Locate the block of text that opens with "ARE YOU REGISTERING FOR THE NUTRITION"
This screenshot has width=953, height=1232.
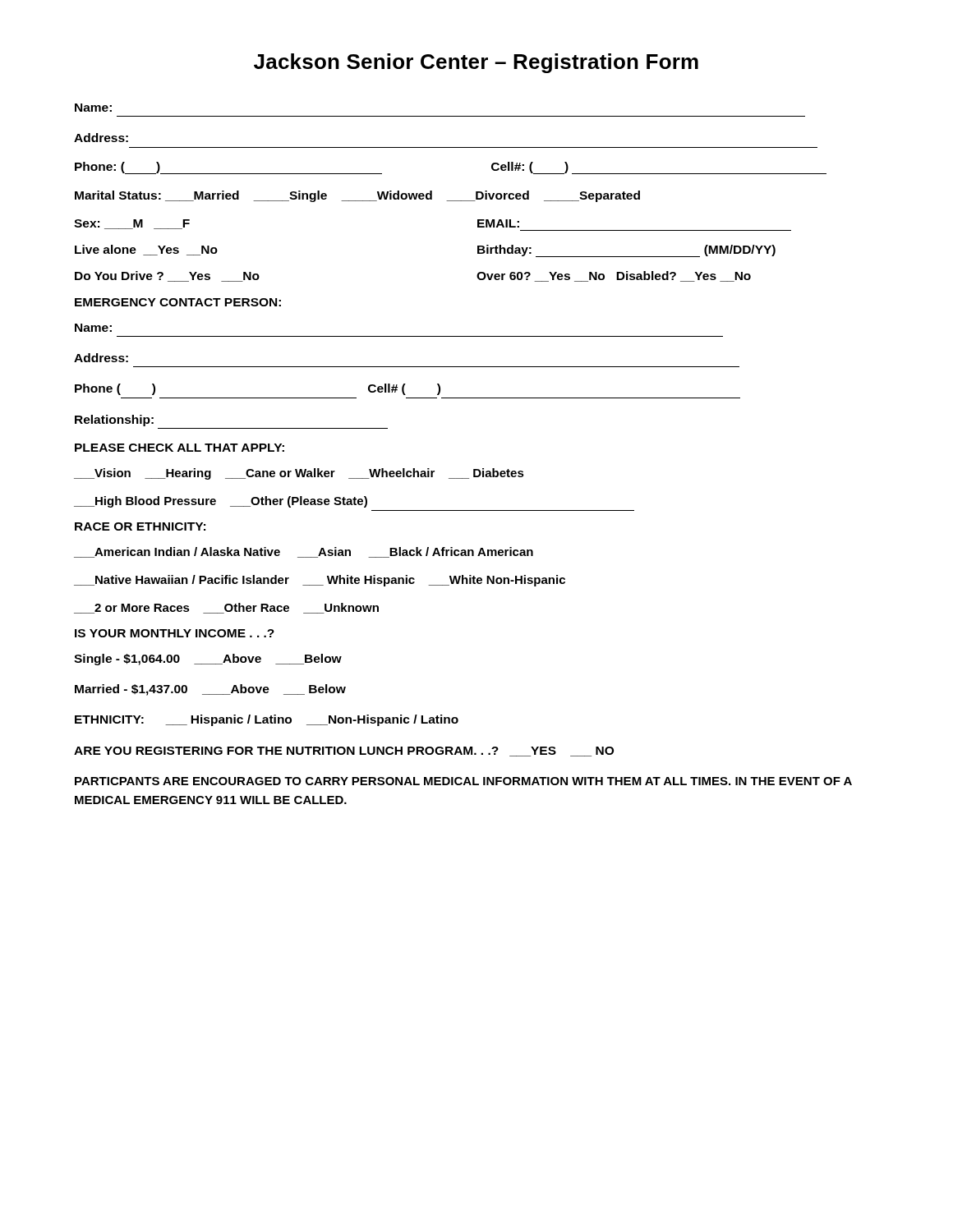[344, 750]
